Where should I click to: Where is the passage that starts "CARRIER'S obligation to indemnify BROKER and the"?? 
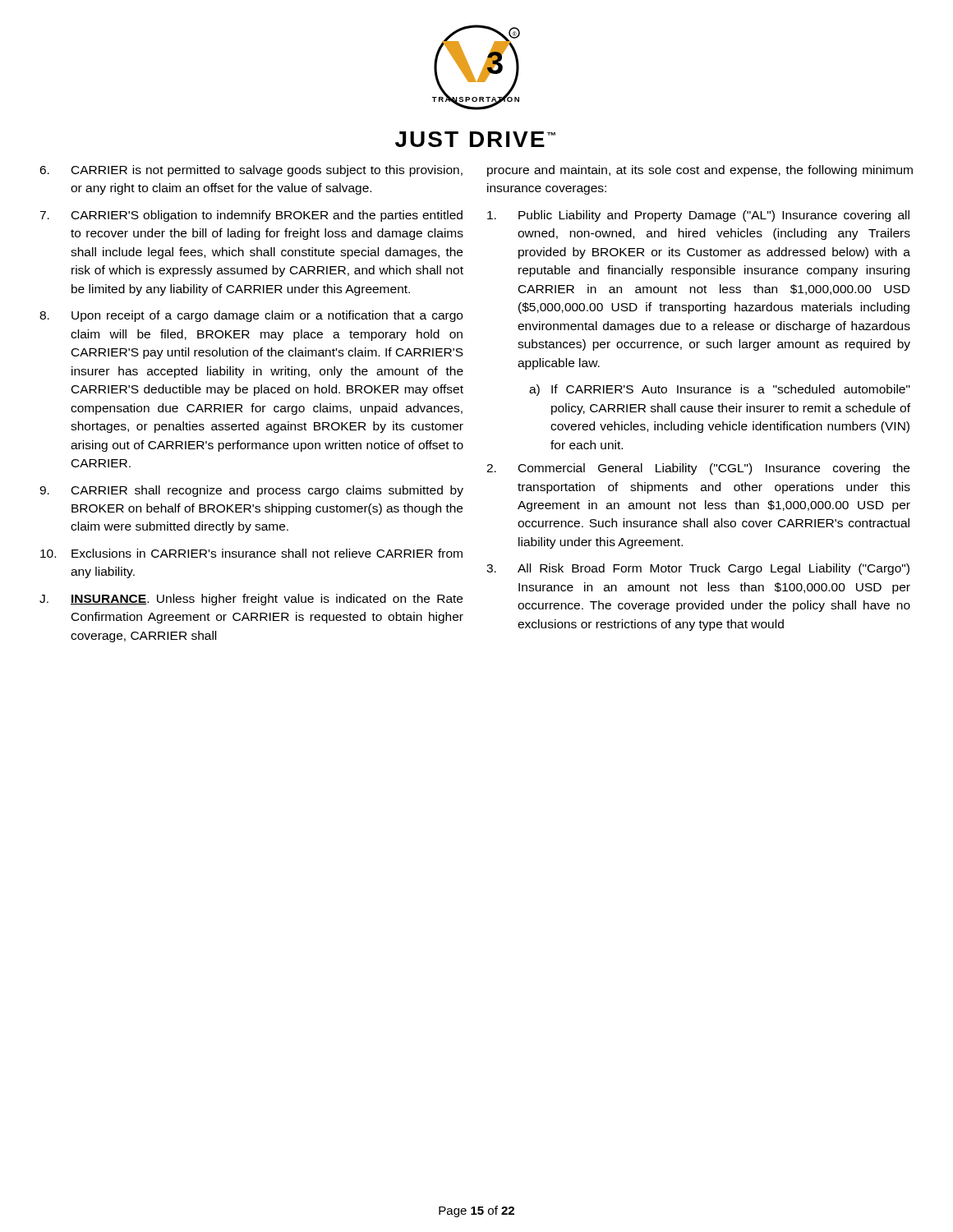(x=251, y=252)
